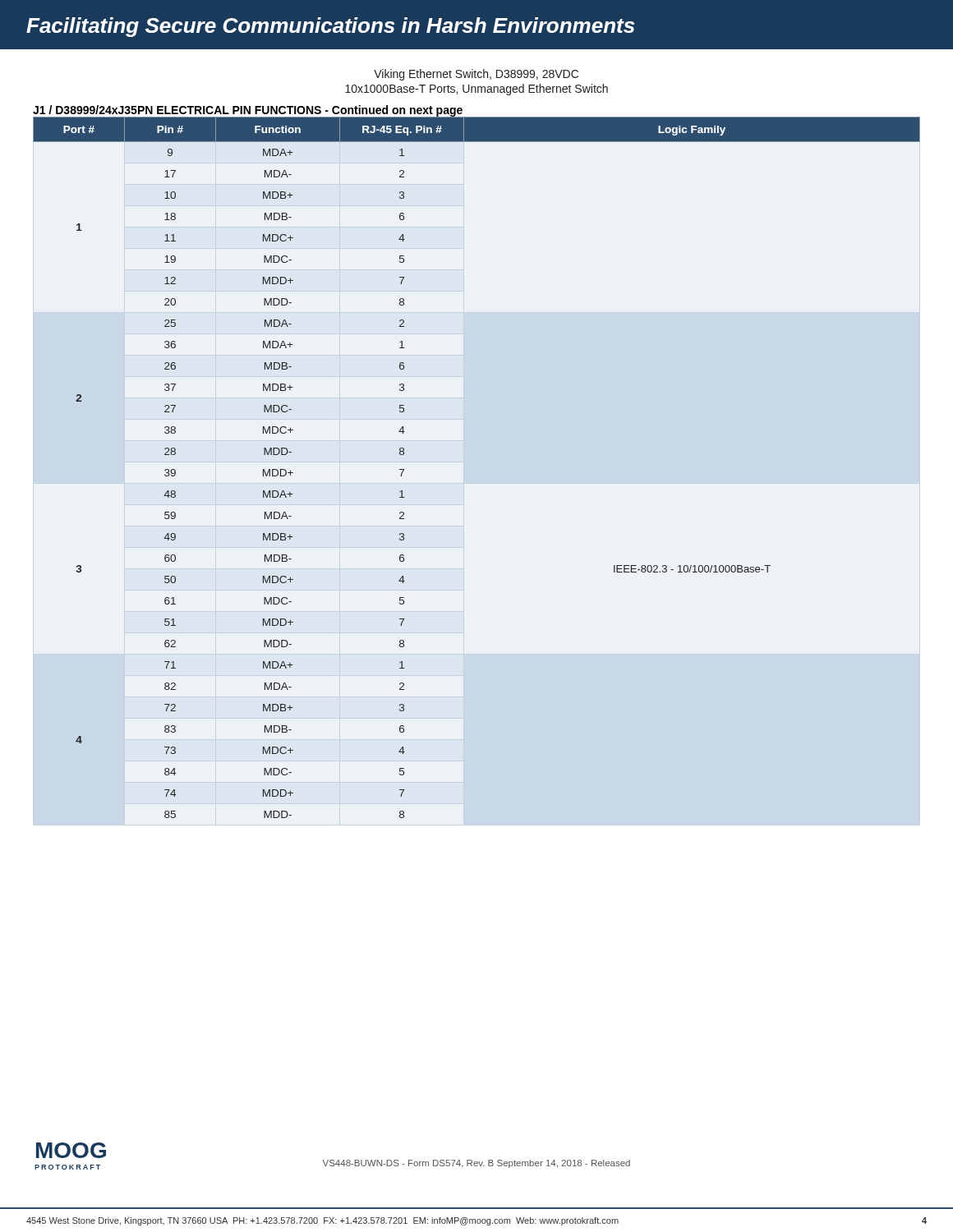Screen dimensions: 1232x953
Task: Locate the table with the text "Pin #"
Action: tap(476, 471)
